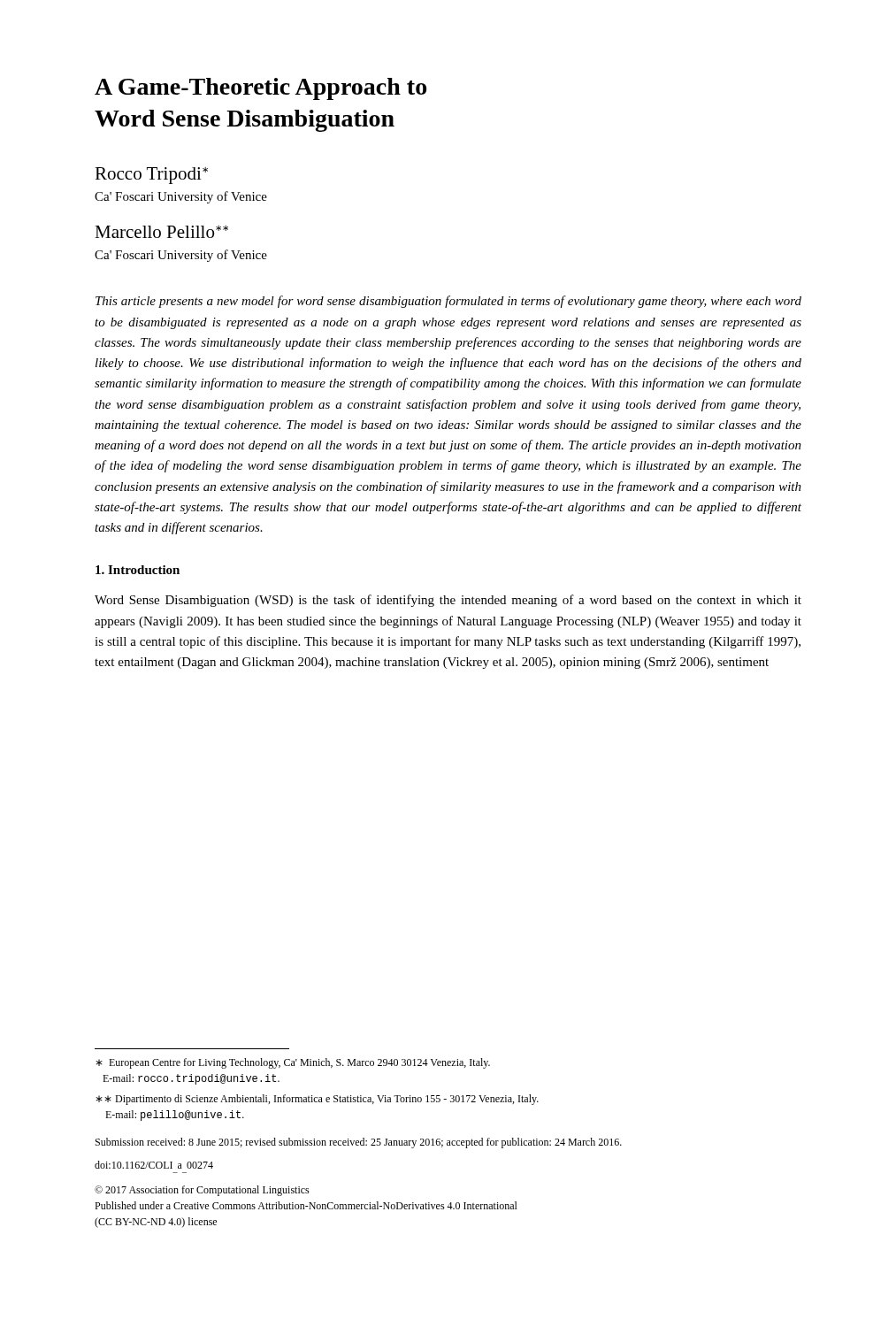This screenshot has width=896, height=1327.
Task: Find the text block that says "© 2017 Association for Computational Linguistics"
Action: (x=306, y=1206)
